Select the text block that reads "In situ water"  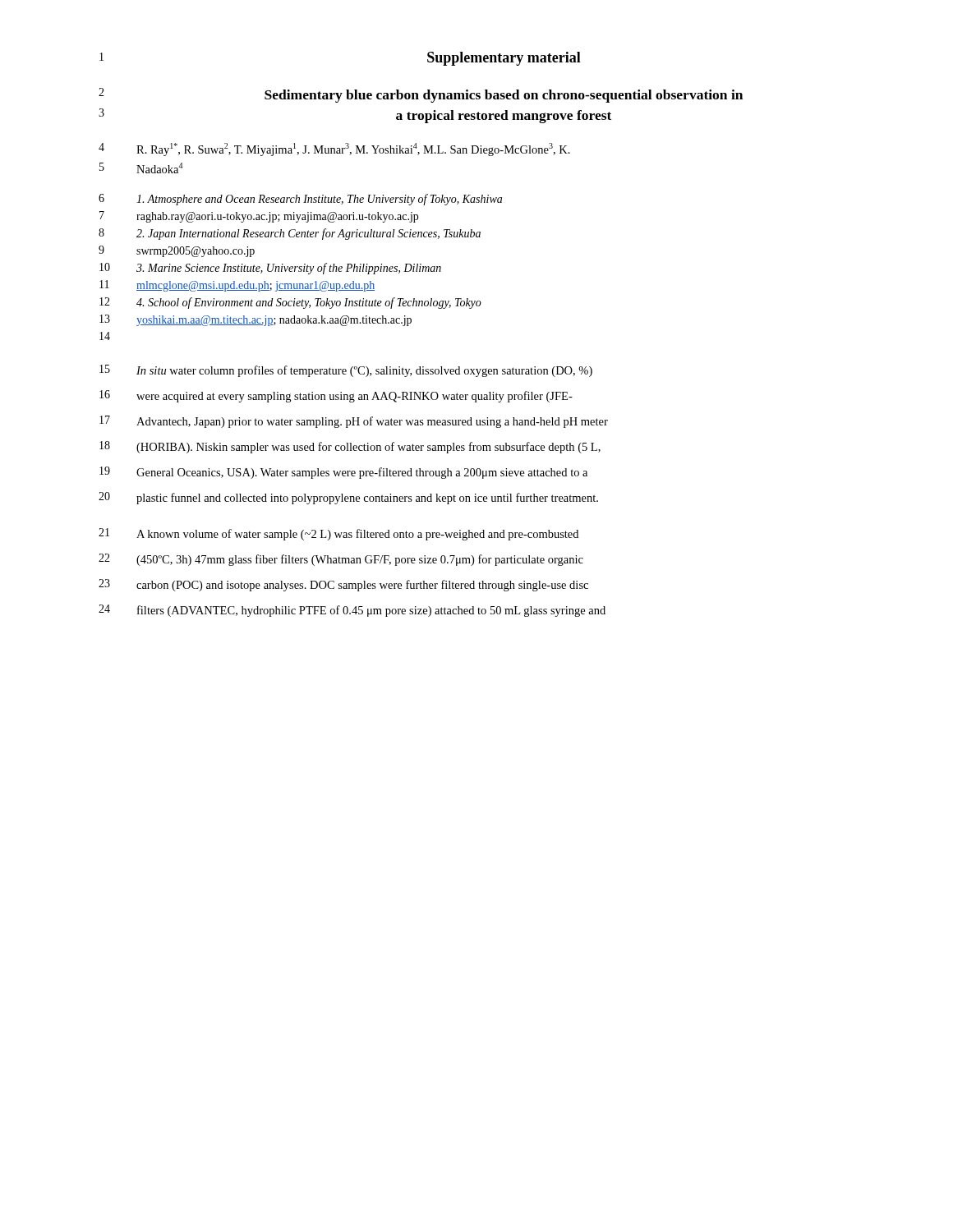pos(364,370)
